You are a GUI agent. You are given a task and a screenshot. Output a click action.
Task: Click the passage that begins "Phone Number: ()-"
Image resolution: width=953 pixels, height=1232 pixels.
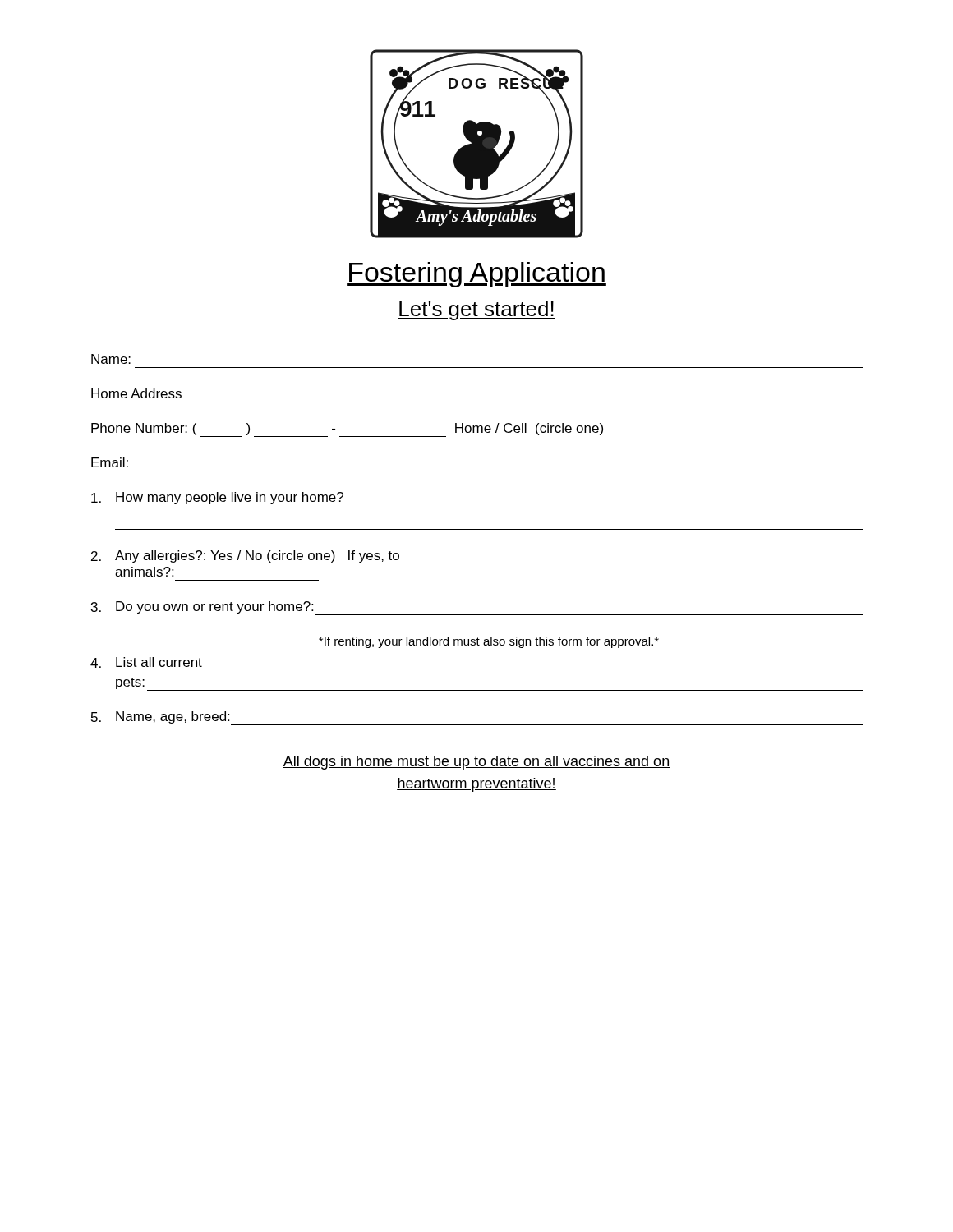347,429
